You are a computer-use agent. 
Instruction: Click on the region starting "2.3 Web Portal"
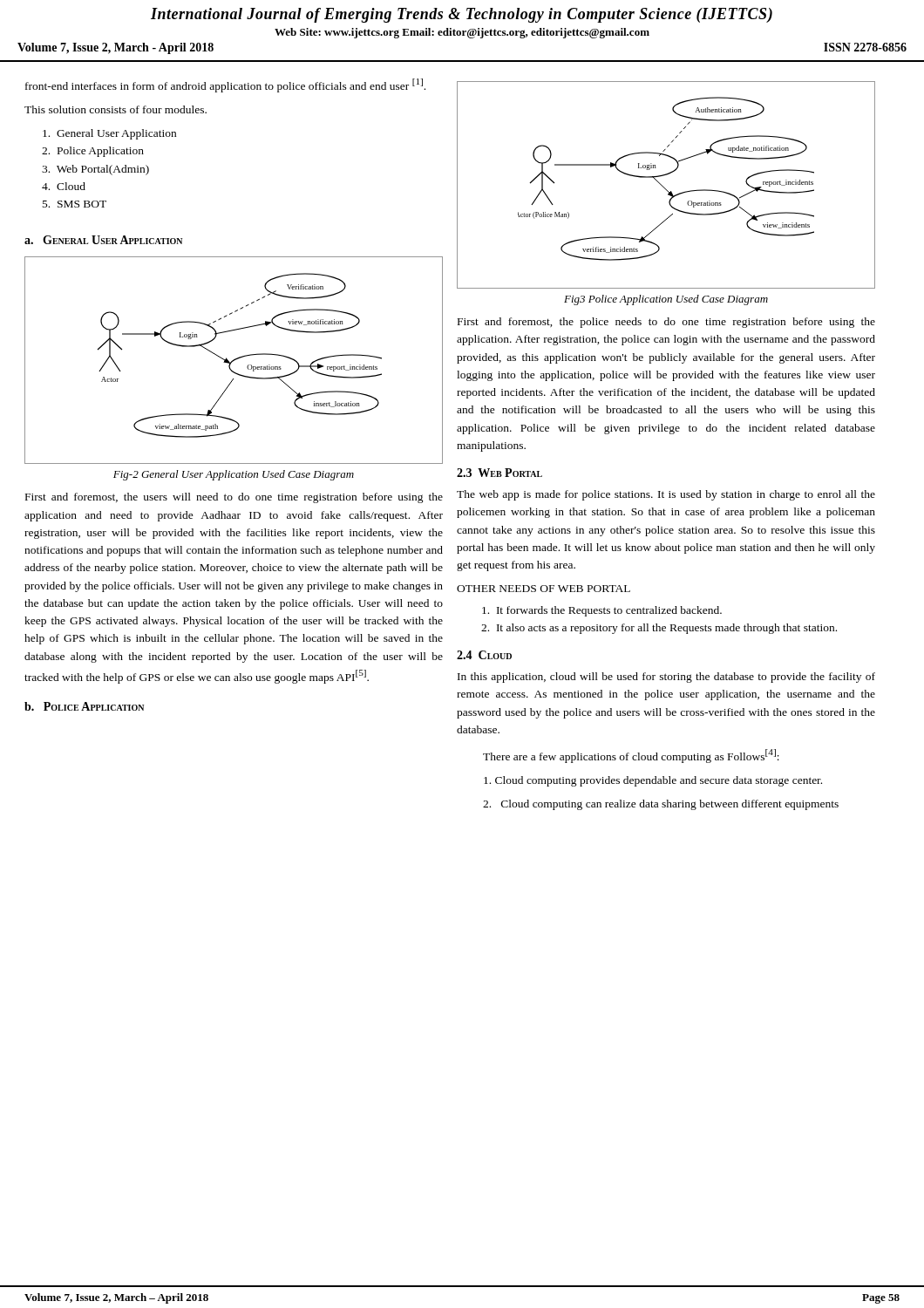click(x=500, y=473)
